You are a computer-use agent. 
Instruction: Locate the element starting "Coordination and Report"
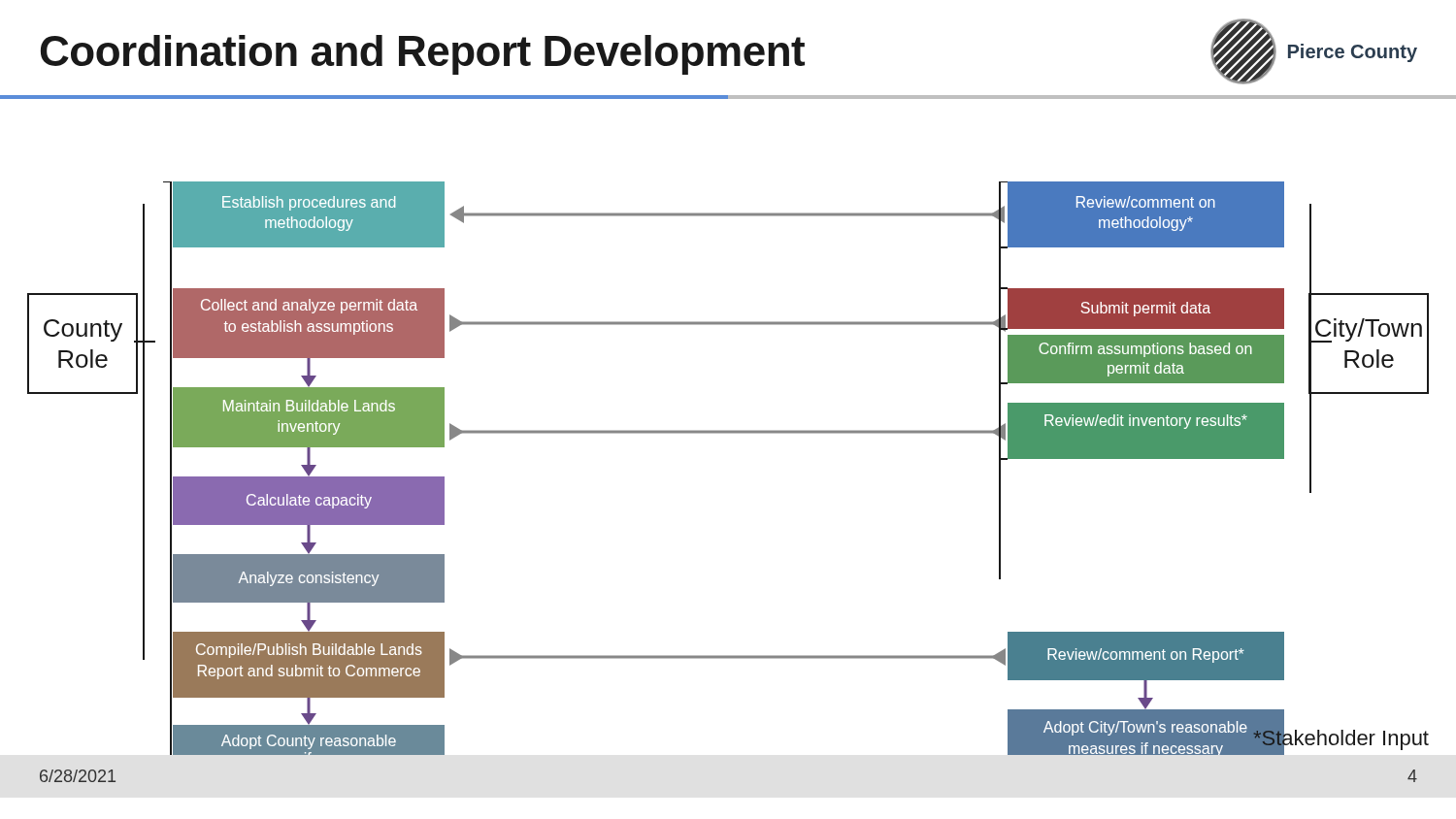tap(422, 51)
